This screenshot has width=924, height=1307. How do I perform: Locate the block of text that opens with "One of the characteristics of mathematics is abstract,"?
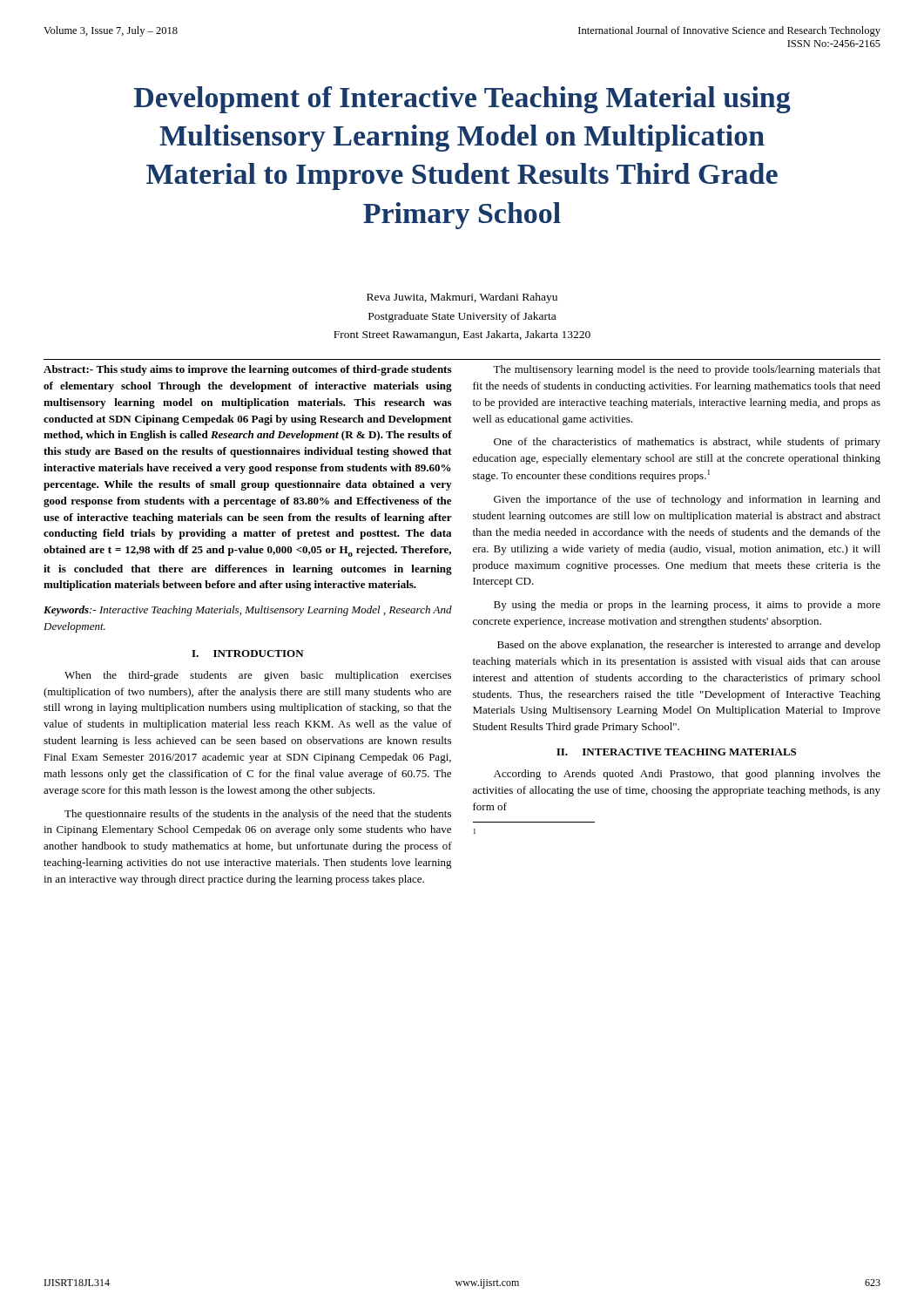click(x=676, y=459)
